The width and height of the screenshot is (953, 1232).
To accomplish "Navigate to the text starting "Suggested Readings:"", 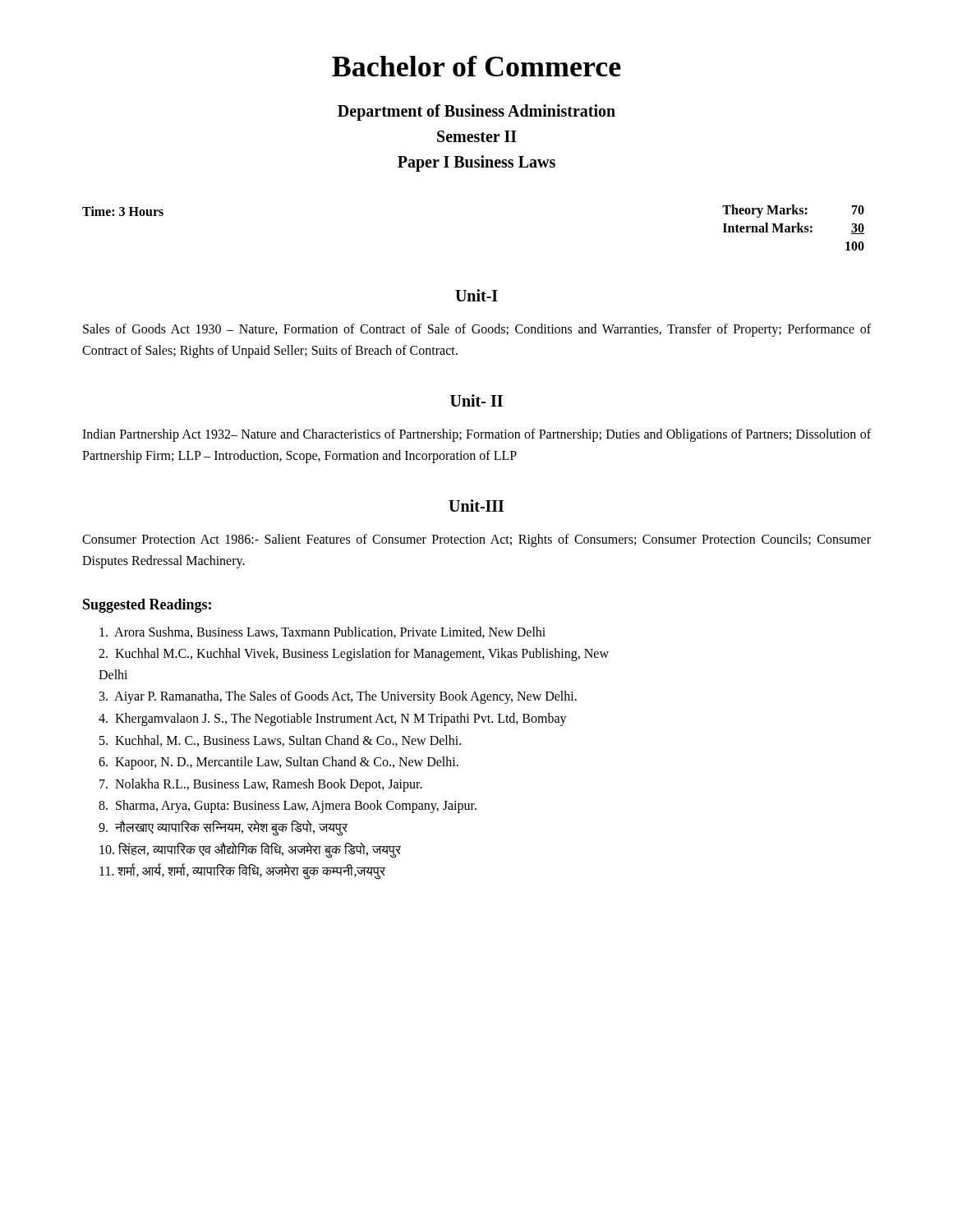I will (147, 604).
